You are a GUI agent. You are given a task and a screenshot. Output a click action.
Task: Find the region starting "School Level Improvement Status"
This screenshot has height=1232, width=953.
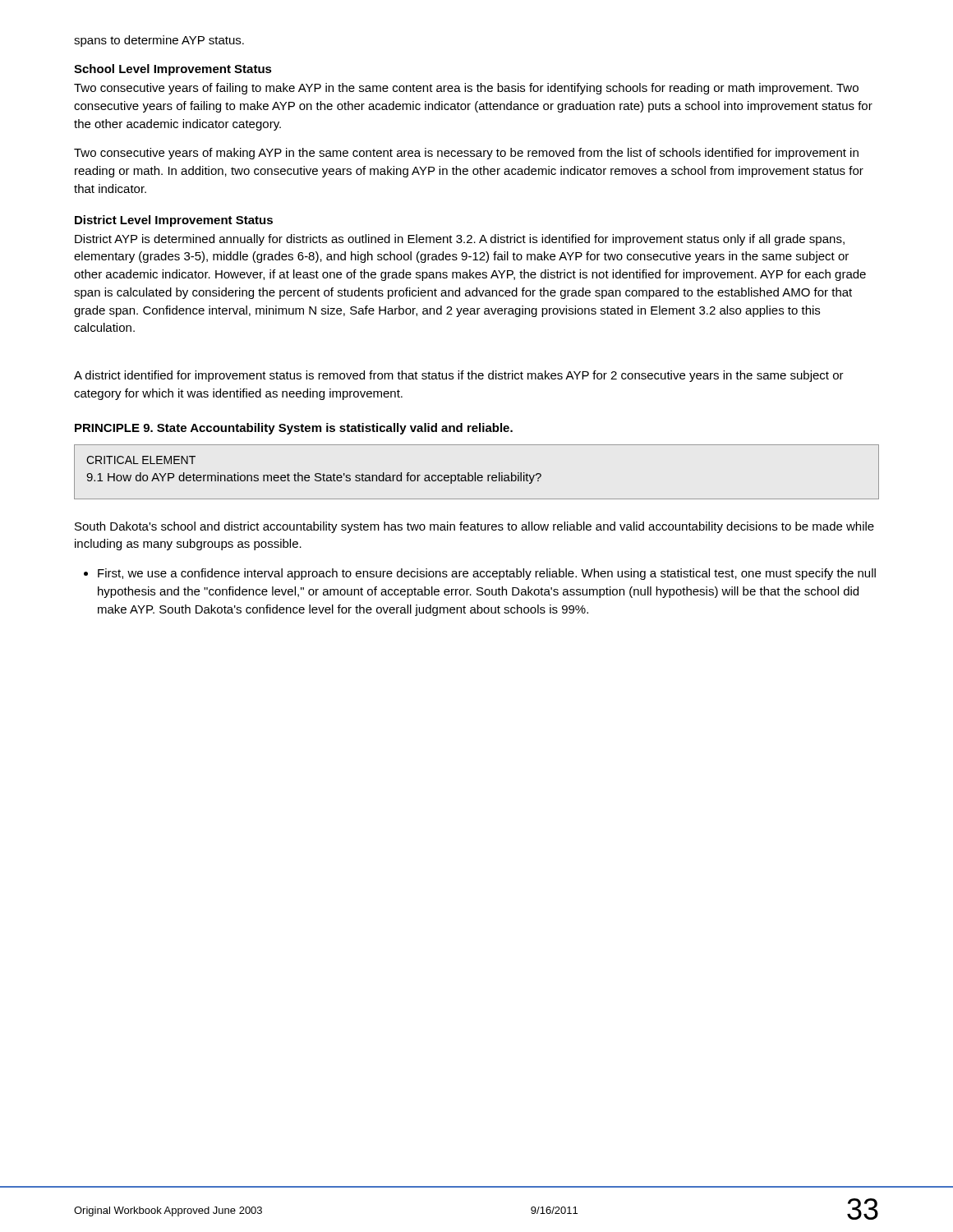coord(173,69)
